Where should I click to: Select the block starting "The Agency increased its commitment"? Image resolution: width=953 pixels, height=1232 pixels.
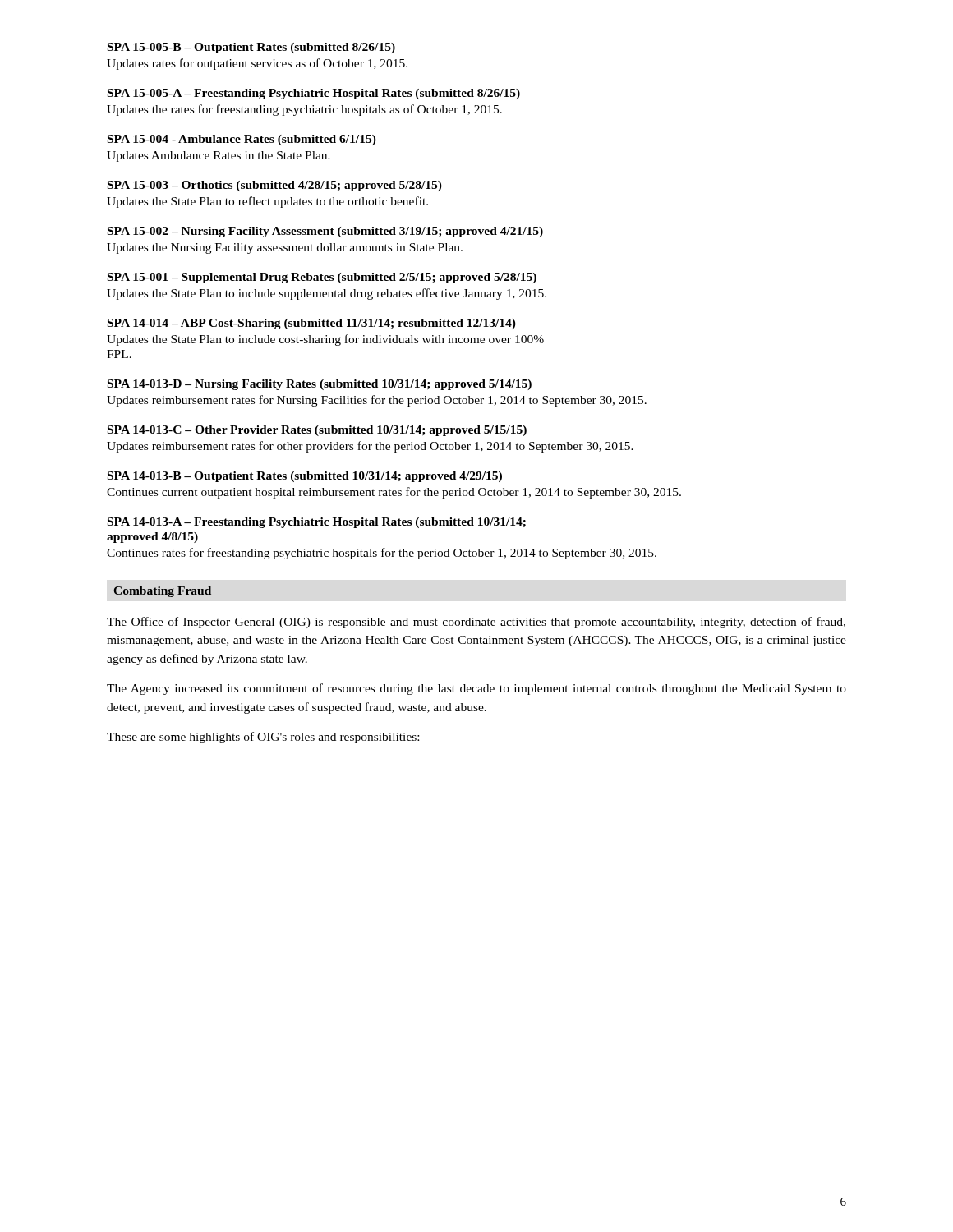(476, 697)
